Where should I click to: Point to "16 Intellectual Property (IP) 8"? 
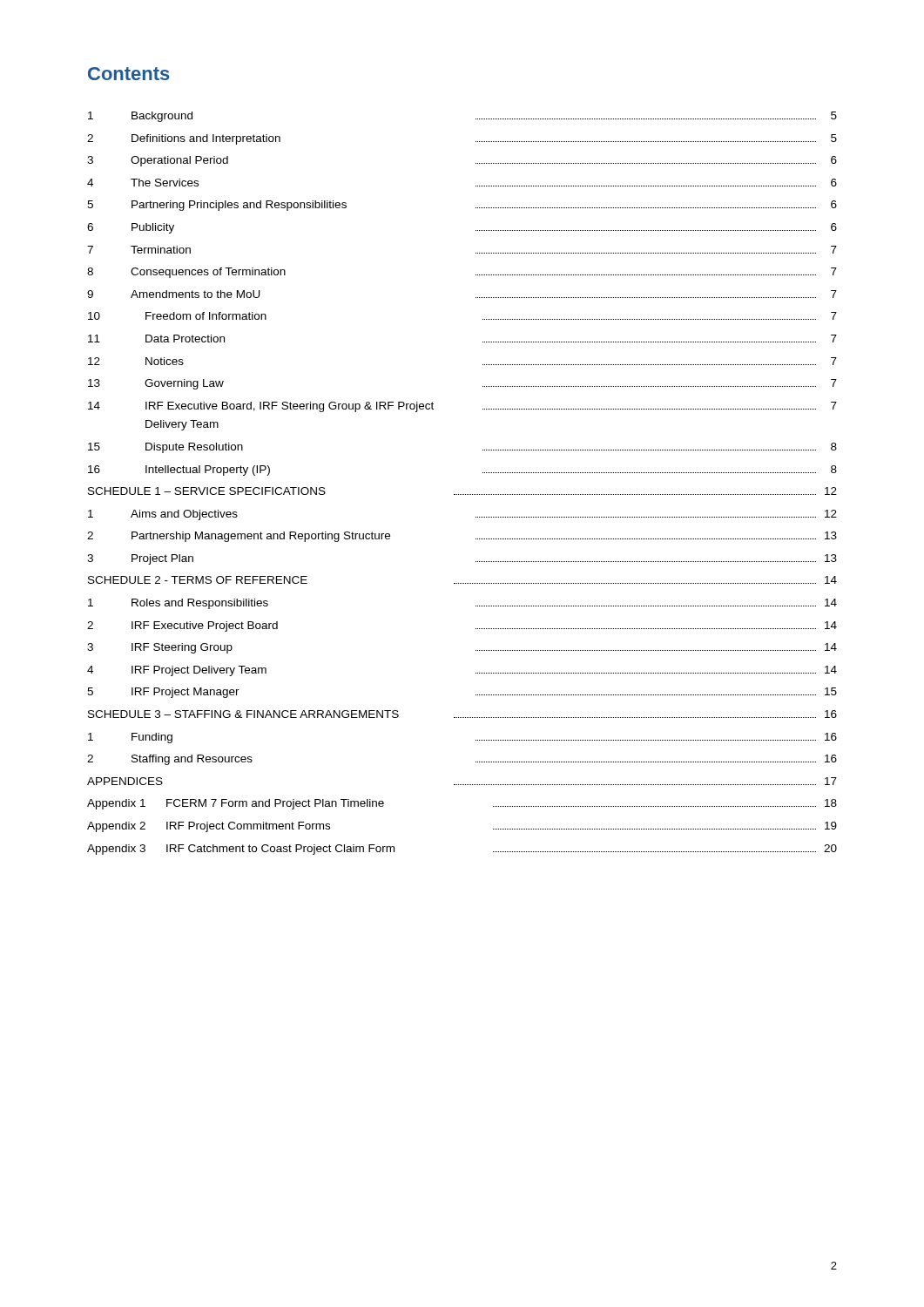pyautogui.click(x=98, y=469)
